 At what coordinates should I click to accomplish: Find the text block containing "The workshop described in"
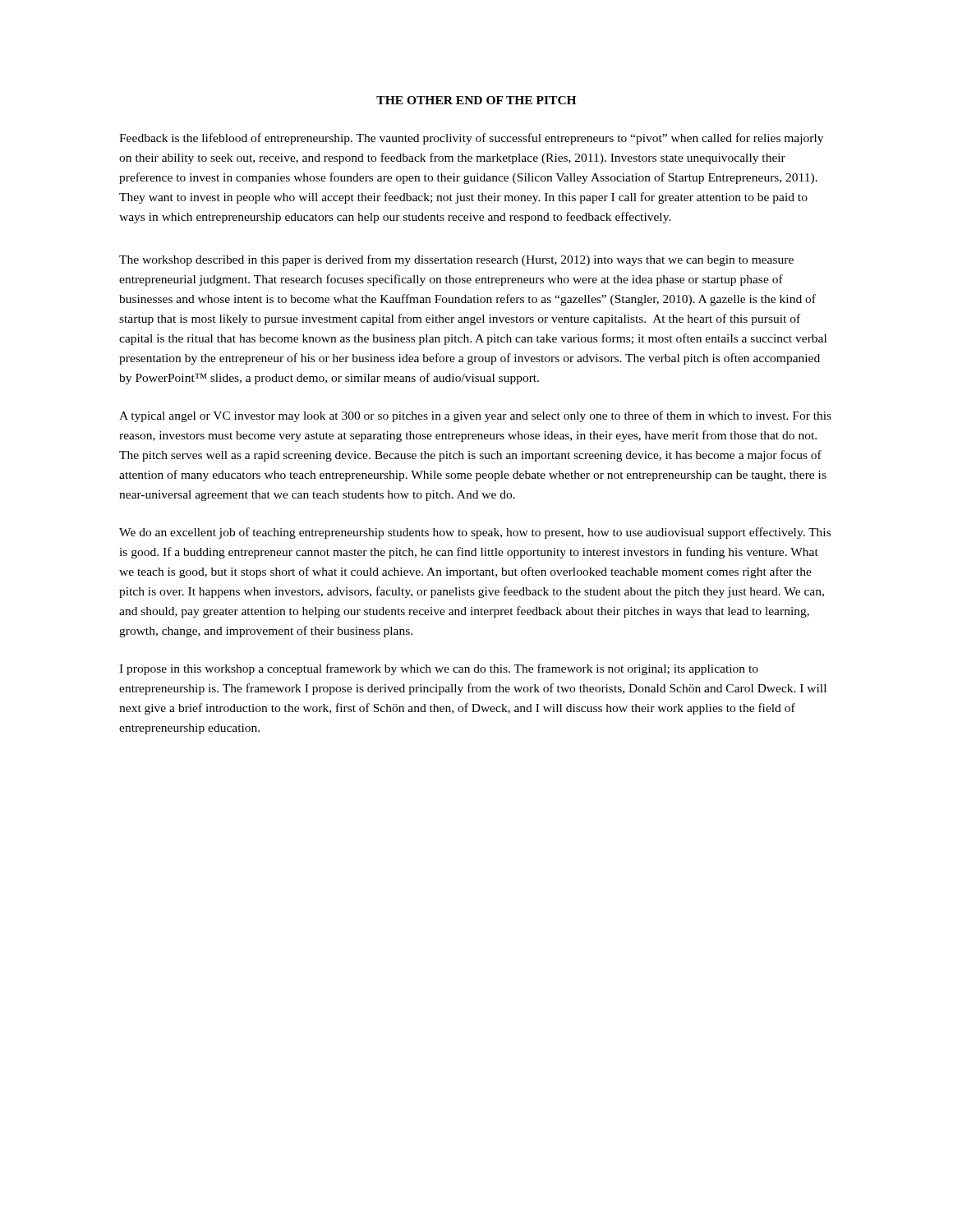click(473, 318)
